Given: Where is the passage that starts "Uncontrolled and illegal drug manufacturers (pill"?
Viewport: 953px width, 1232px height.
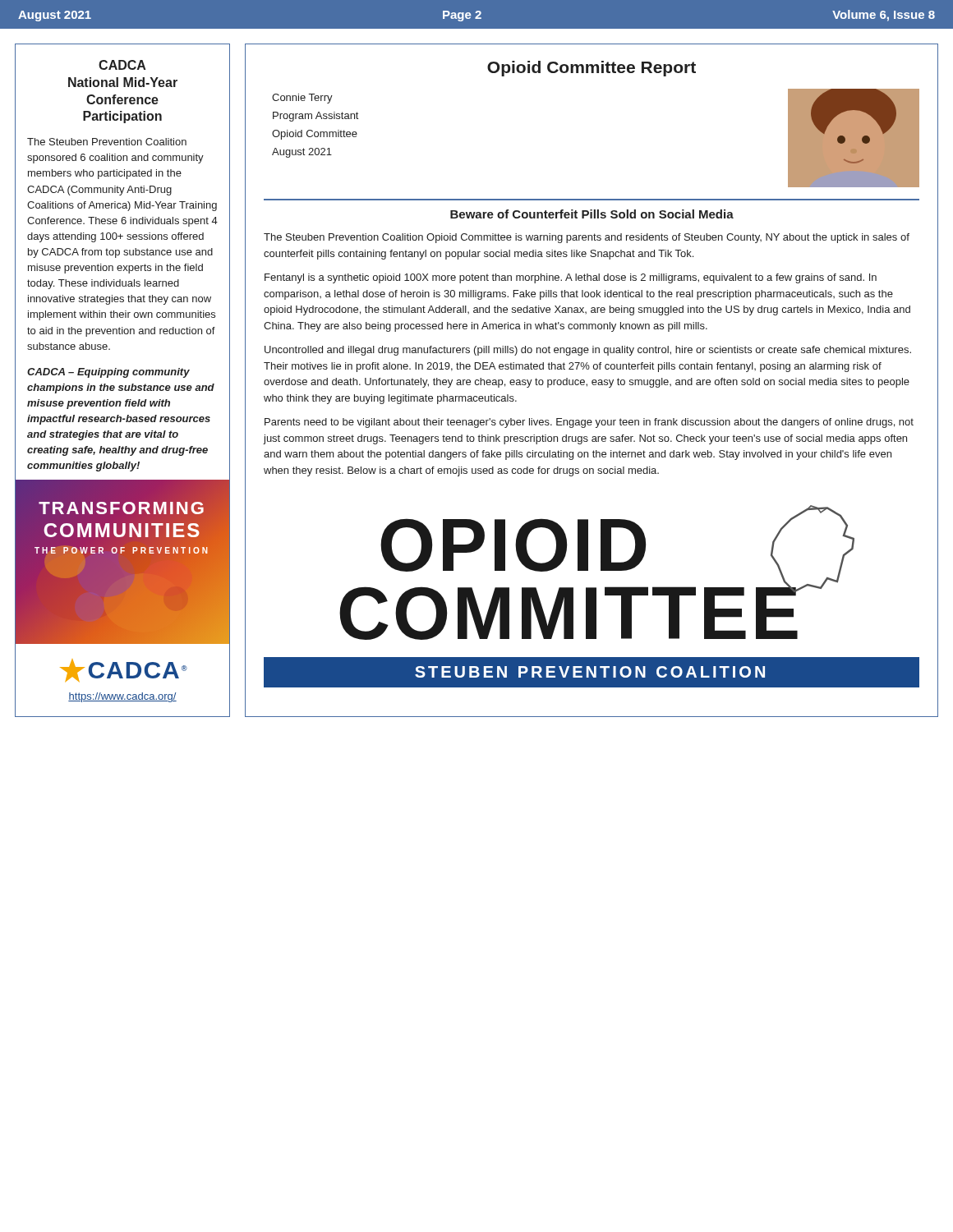Looking at the screenshot, I should click(588, 374).
